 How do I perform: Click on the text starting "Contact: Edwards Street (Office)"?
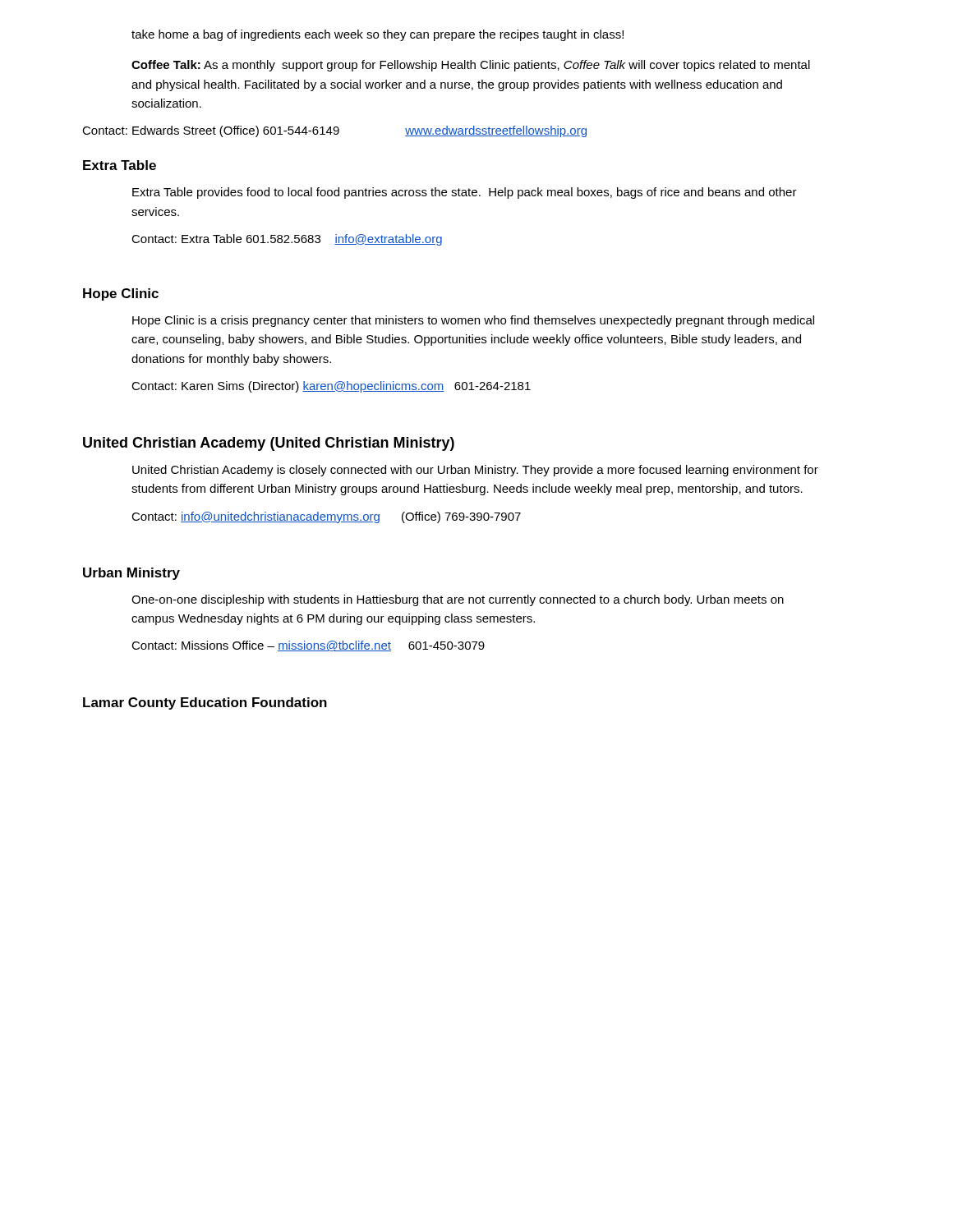coord(335,130)
